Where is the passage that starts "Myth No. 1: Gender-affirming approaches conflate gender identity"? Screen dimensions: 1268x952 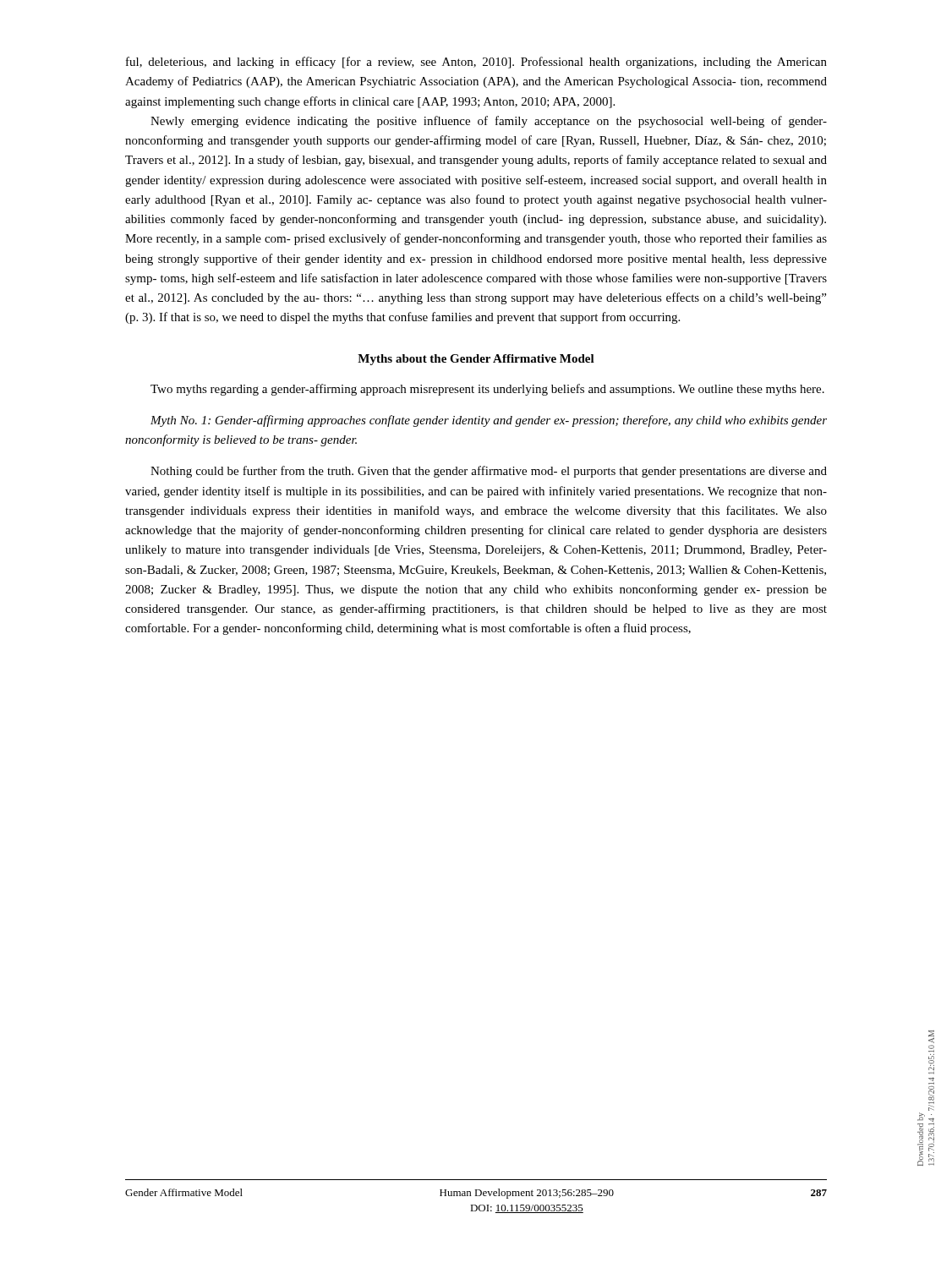(x=476, y=430)
